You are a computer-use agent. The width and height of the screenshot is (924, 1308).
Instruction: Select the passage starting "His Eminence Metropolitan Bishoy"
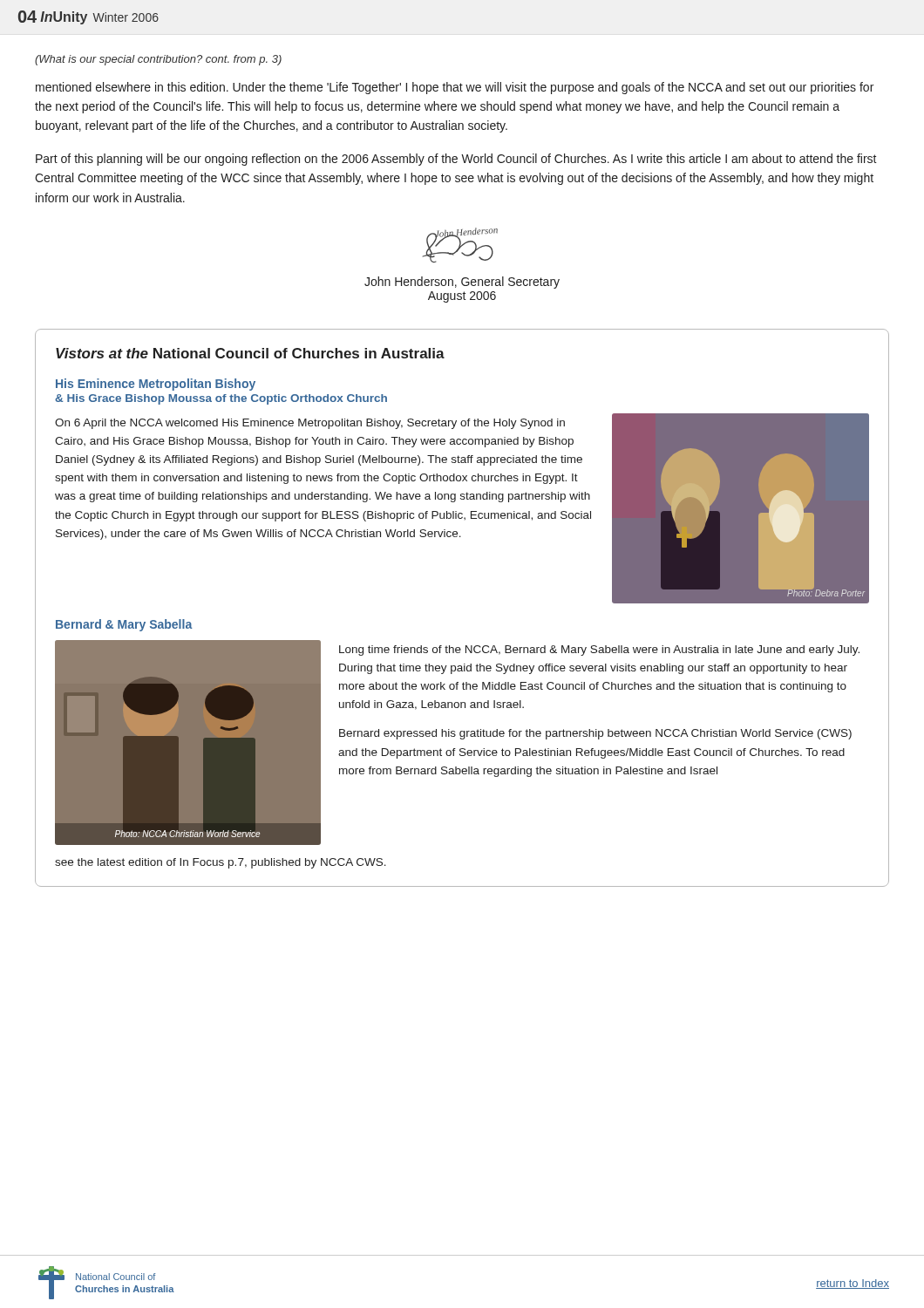tap(155, 383)
